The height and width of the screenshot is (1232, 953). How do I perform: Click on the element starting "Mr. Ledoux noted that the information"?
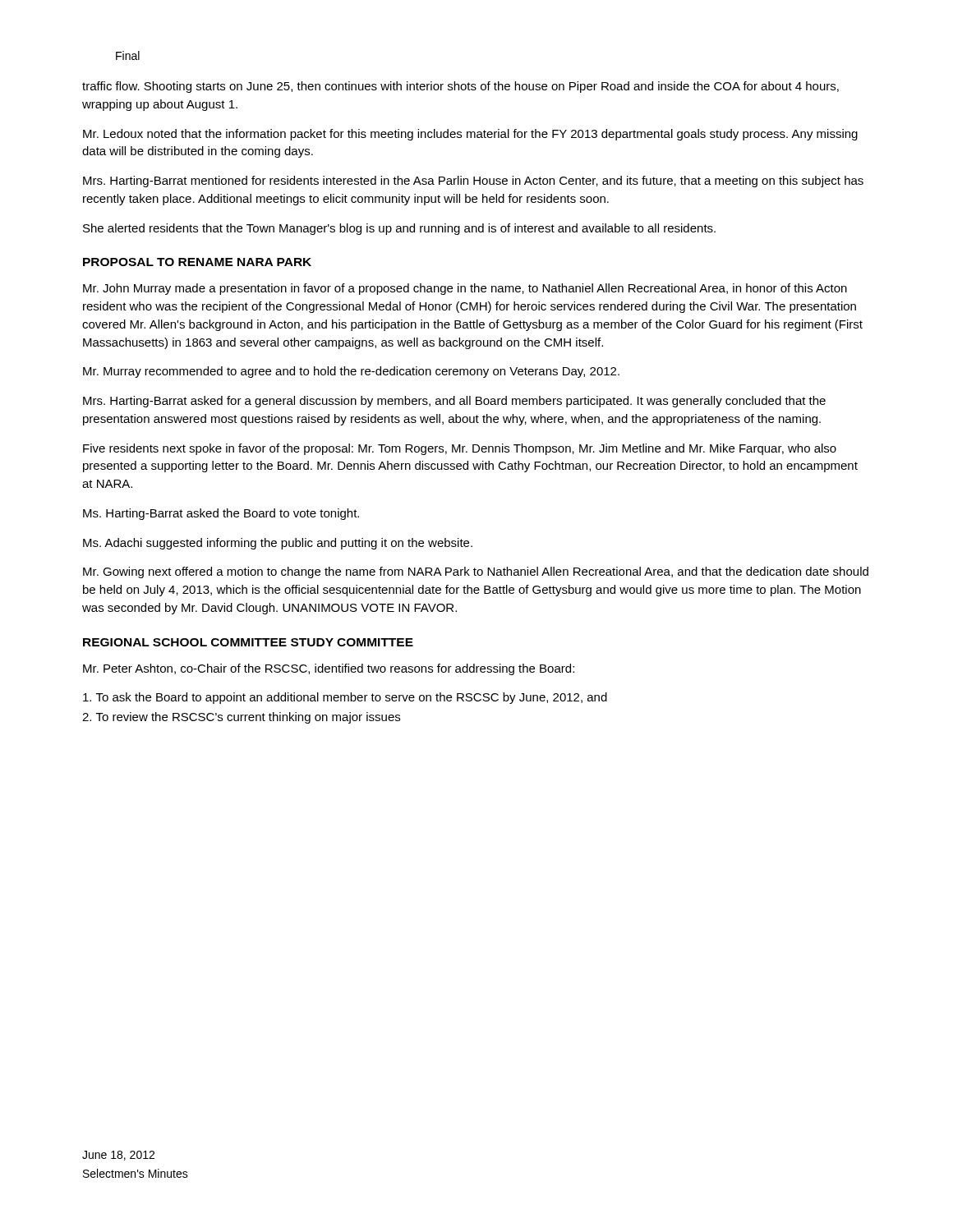tap(470, 142)
